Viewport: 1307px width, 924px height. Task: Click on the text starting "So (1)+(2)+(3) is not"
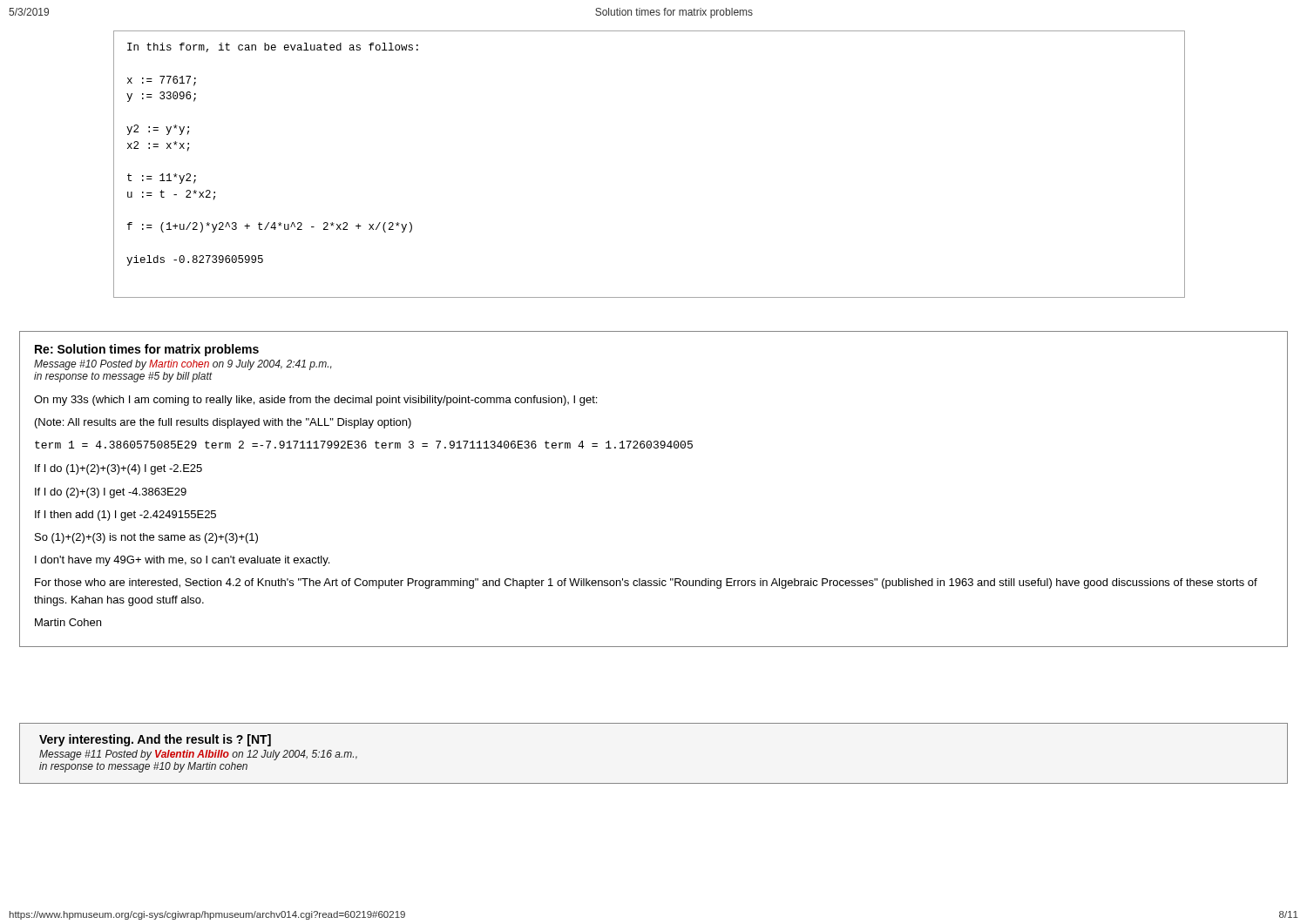tap(146, 538)
